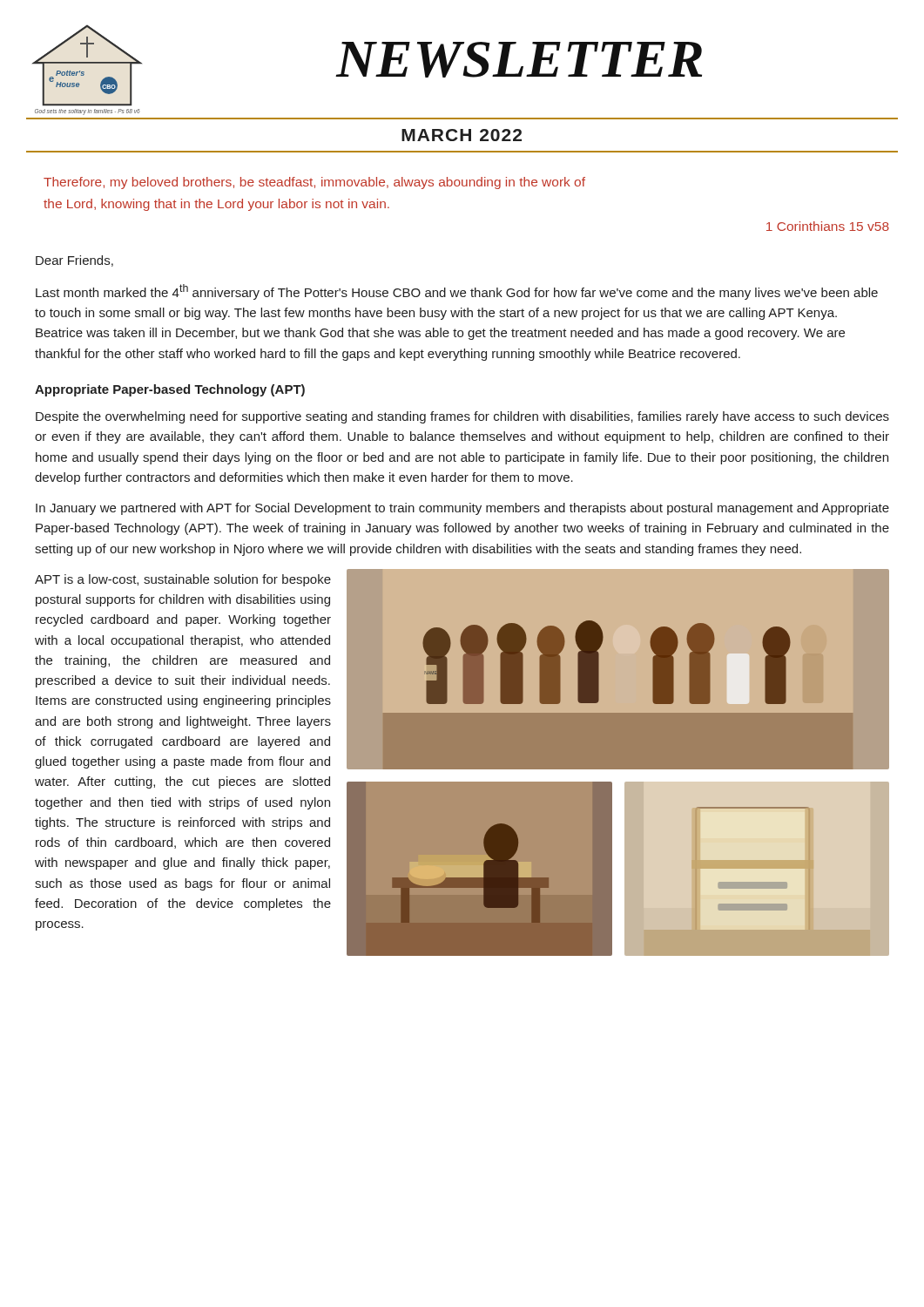Point to the block beginning "Last month marked the 4th anniversary of"
Image resolution: width=924 pixels, height=1307 pixels.
click(x=457, y=321)
